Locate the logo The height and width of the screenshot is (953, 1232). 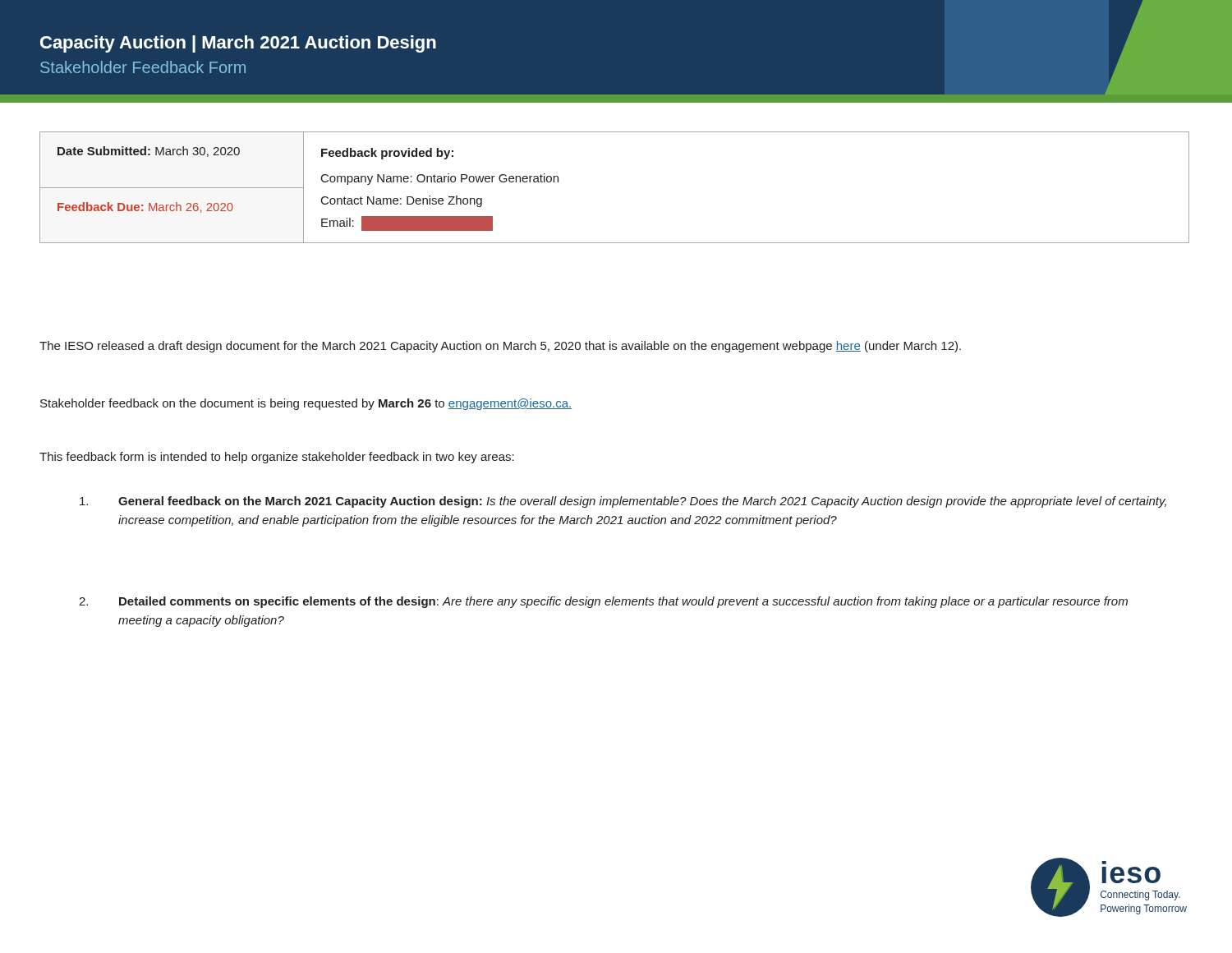(1109, 887)
